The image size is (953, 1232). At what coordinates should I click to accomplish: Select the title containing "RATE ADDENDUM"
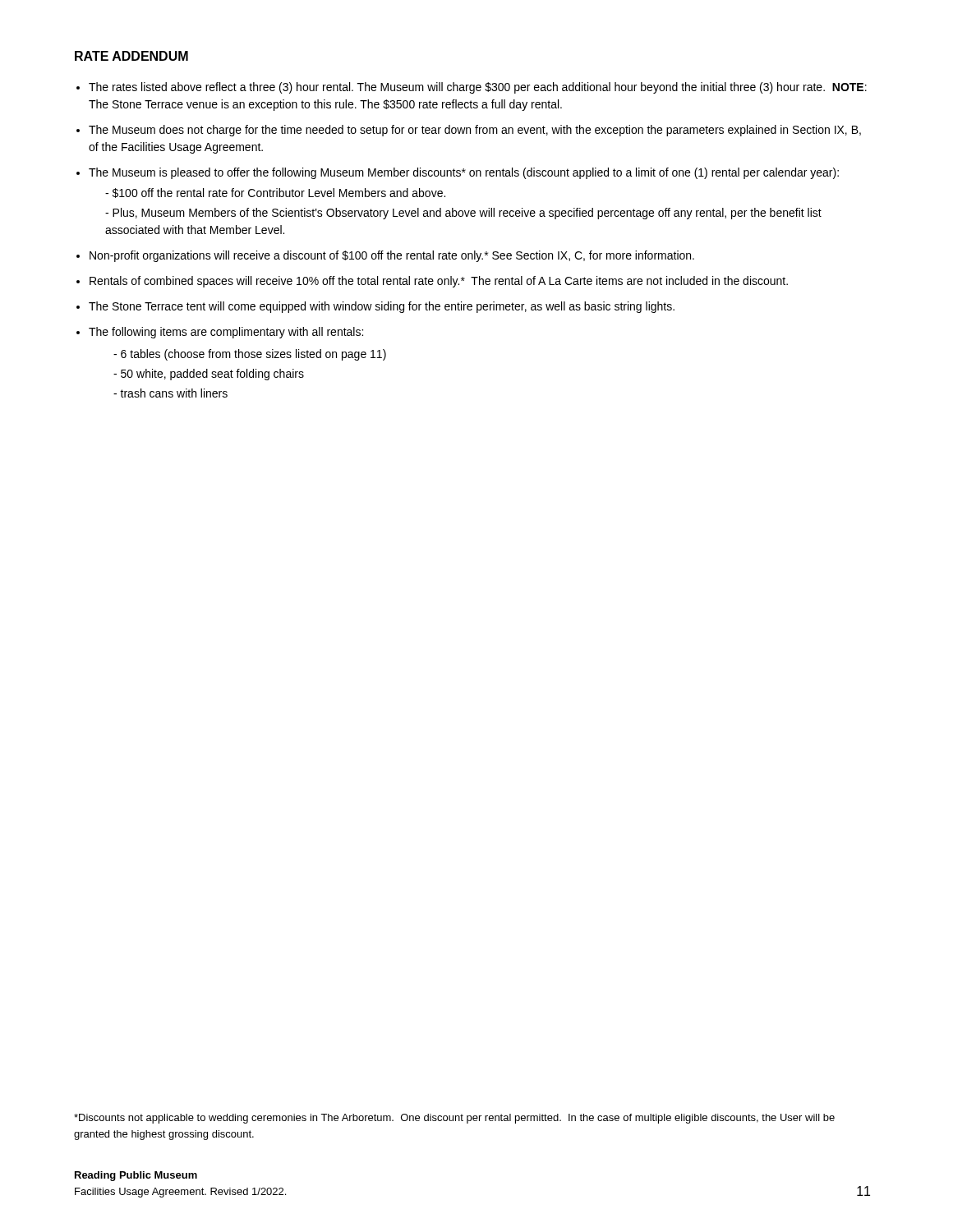click(x=131, y=56)
